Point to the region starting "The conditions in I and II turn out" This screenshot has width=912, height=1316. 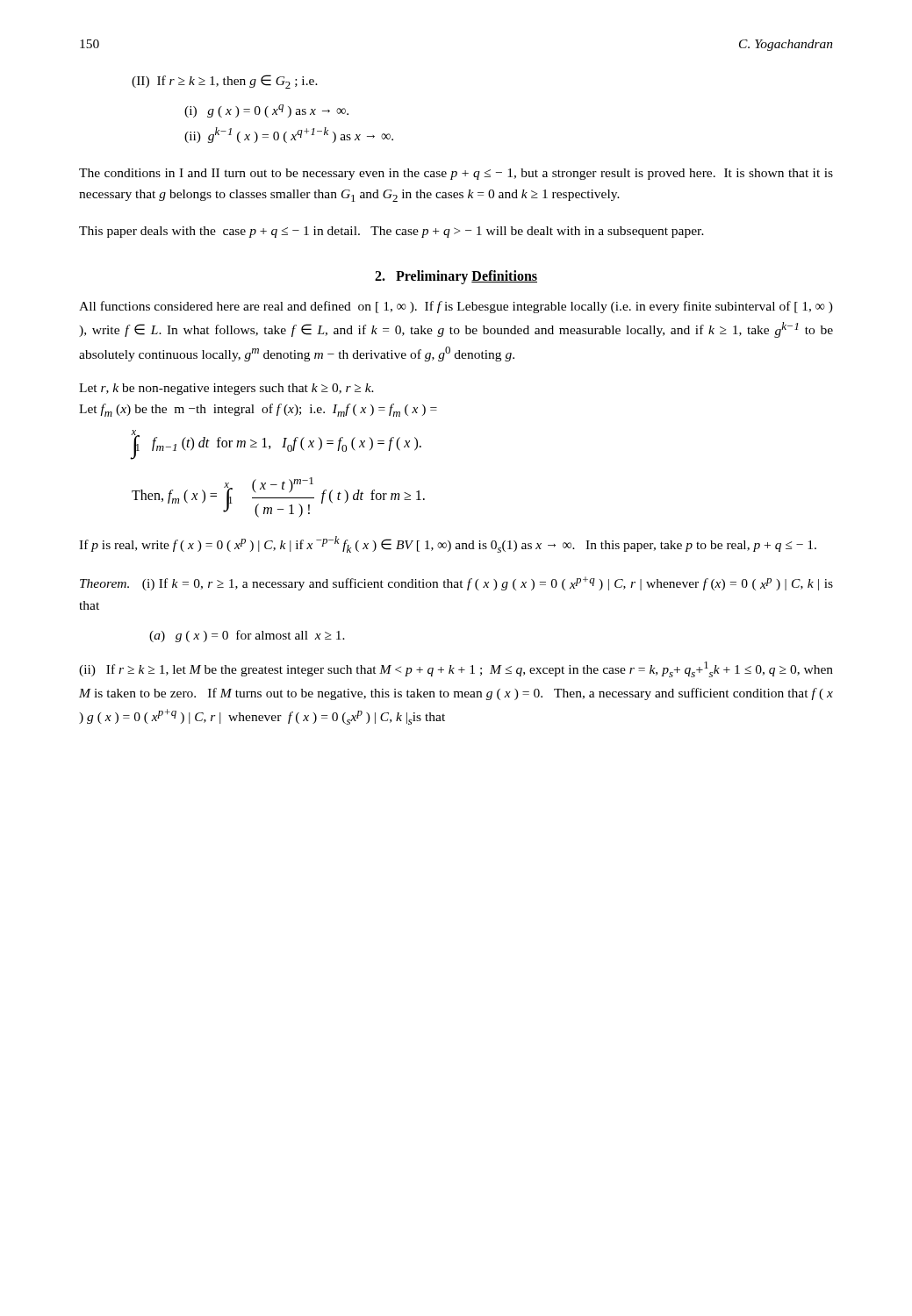pyautogui.click(x=456, y=185)
